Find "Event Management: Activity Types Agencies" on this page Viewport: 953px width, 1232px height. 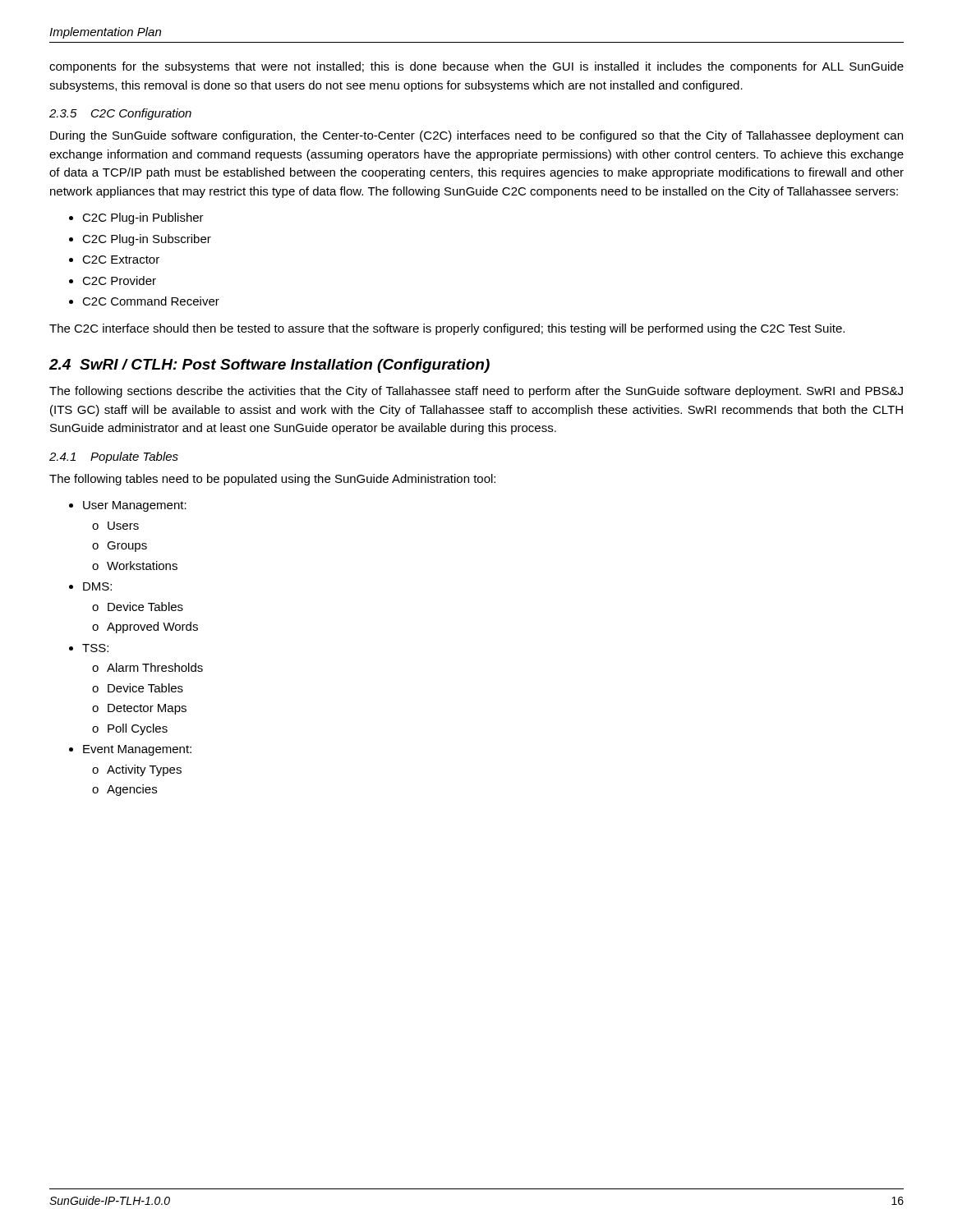point(137,750)
